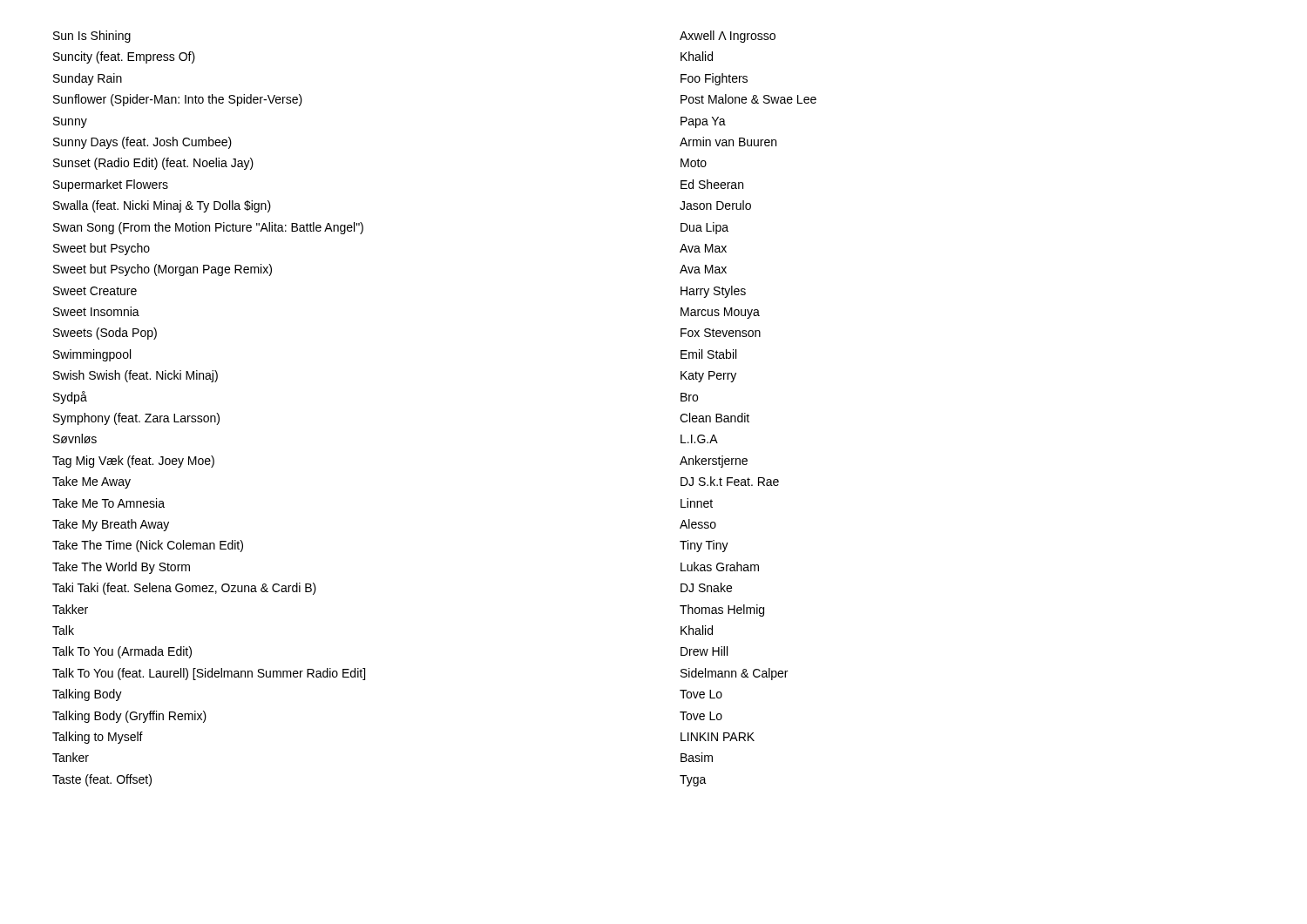
Task: Where does it say "Talk To You (Armada Edit)"?
Action: click(x=122, y=652)
